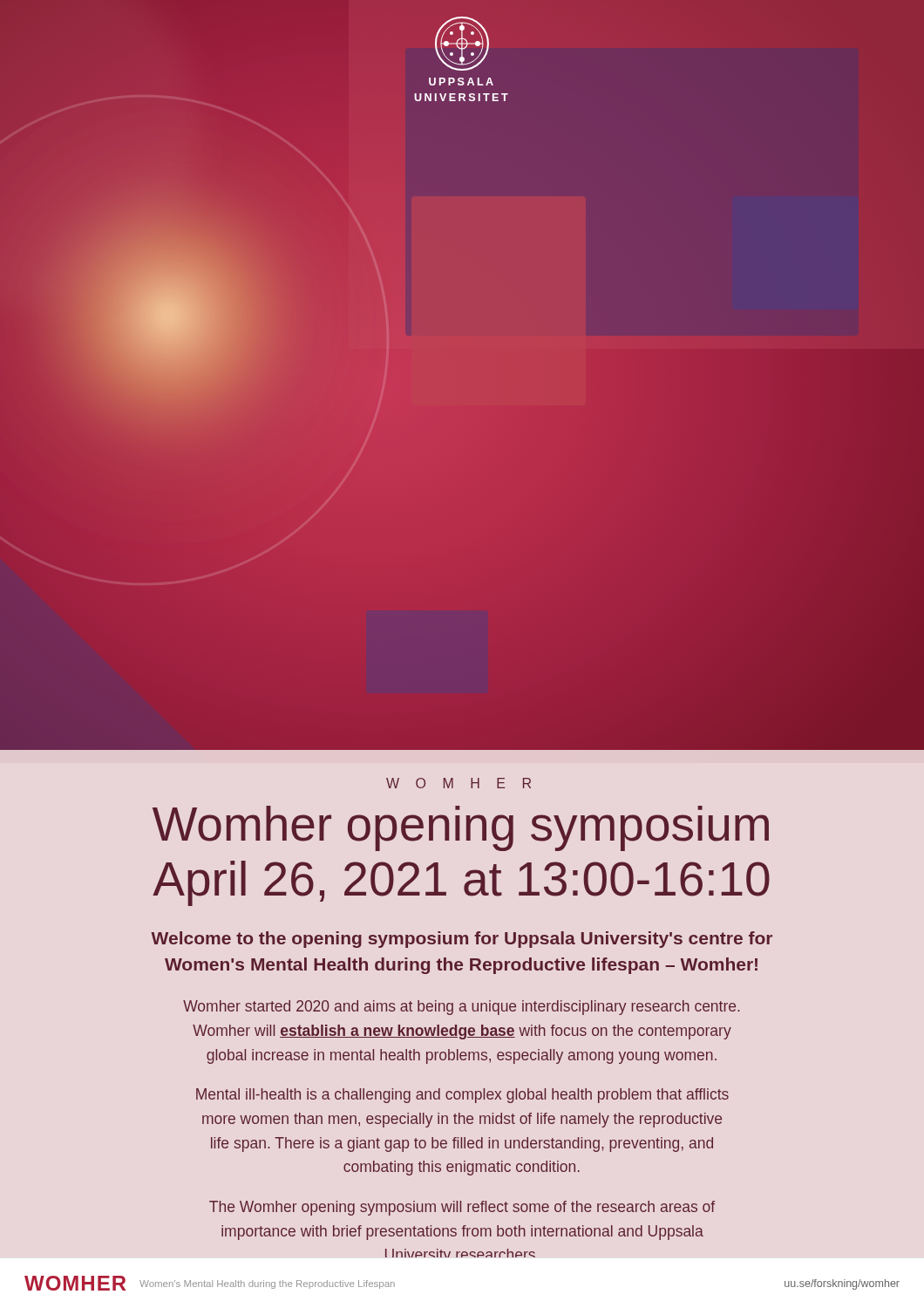924x1308 pixels.
Task: Point to the block beginning "Mental ill-health is a challenging and"
Action: (462, 1131)
